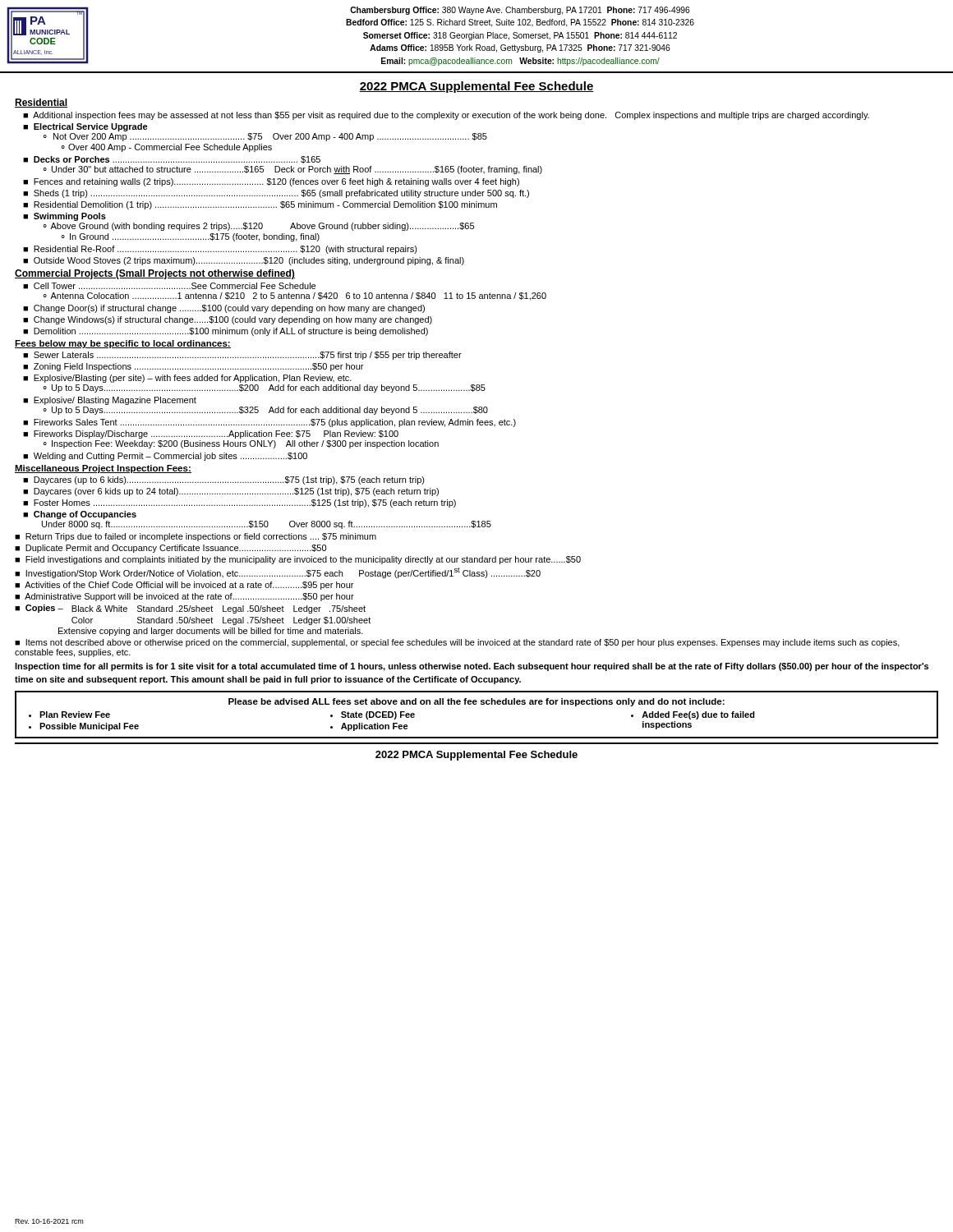The width and height of the screenshot is (953, 1232).
Task: Click the passage that begins "■ Administrative Support will be invoiced at"
Action: [184, 596]
